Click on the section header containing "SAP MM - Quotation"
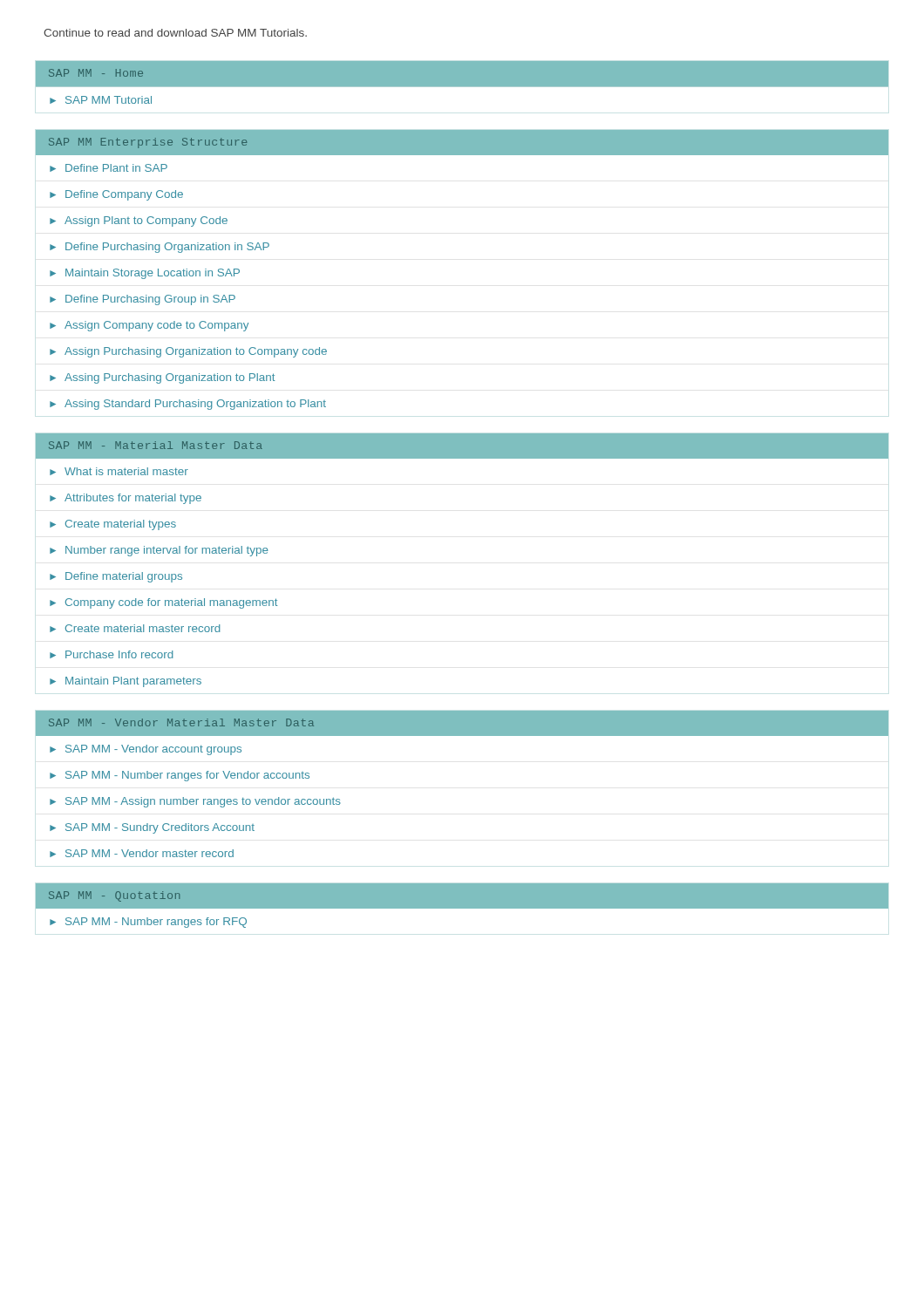The width and height of the screenshot is (924, 1308). click(115, 896)
